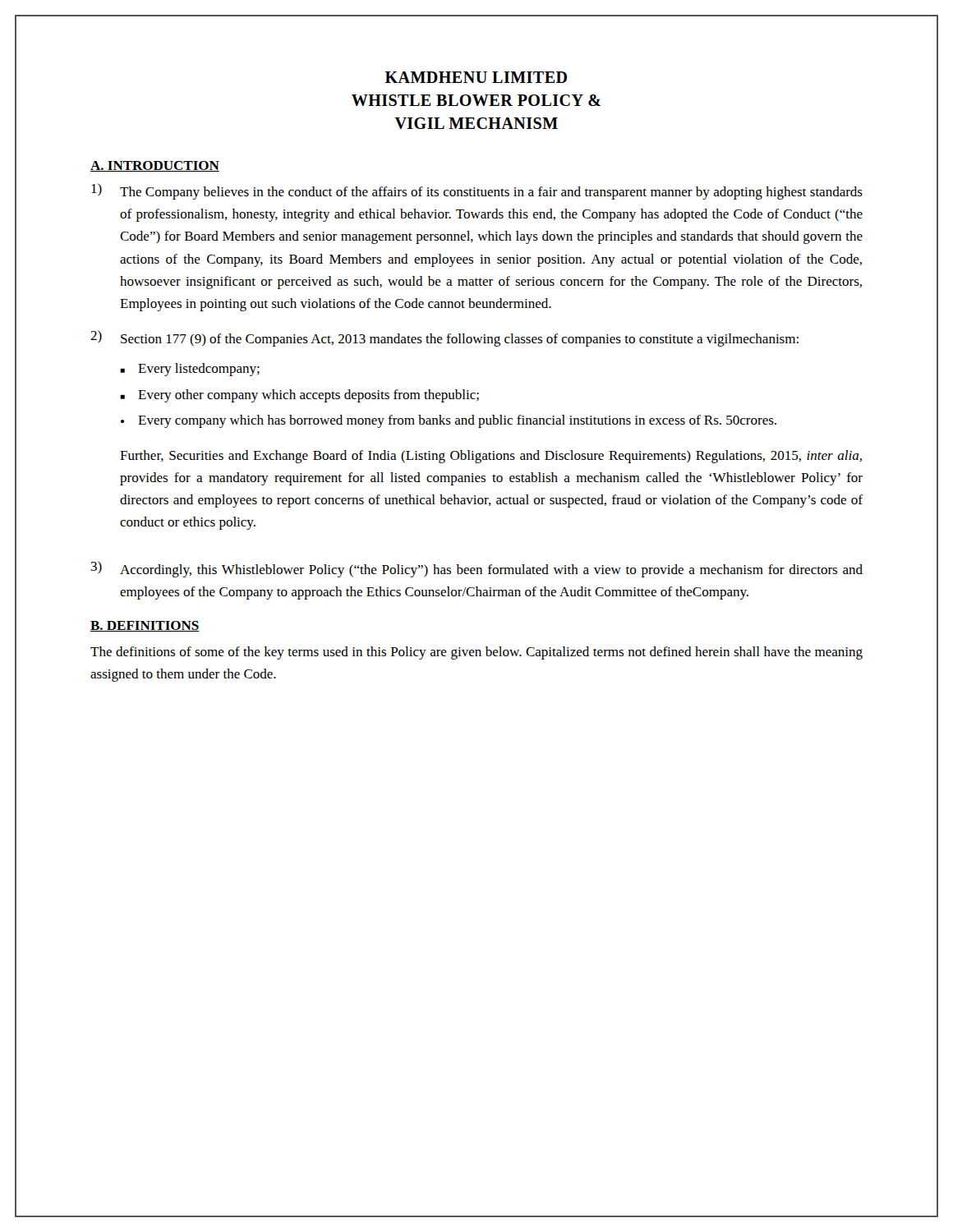The image size is (953, 1232).
Task: Select the block starting "B. DEFINITIONS"
Action: pos(145,625)
